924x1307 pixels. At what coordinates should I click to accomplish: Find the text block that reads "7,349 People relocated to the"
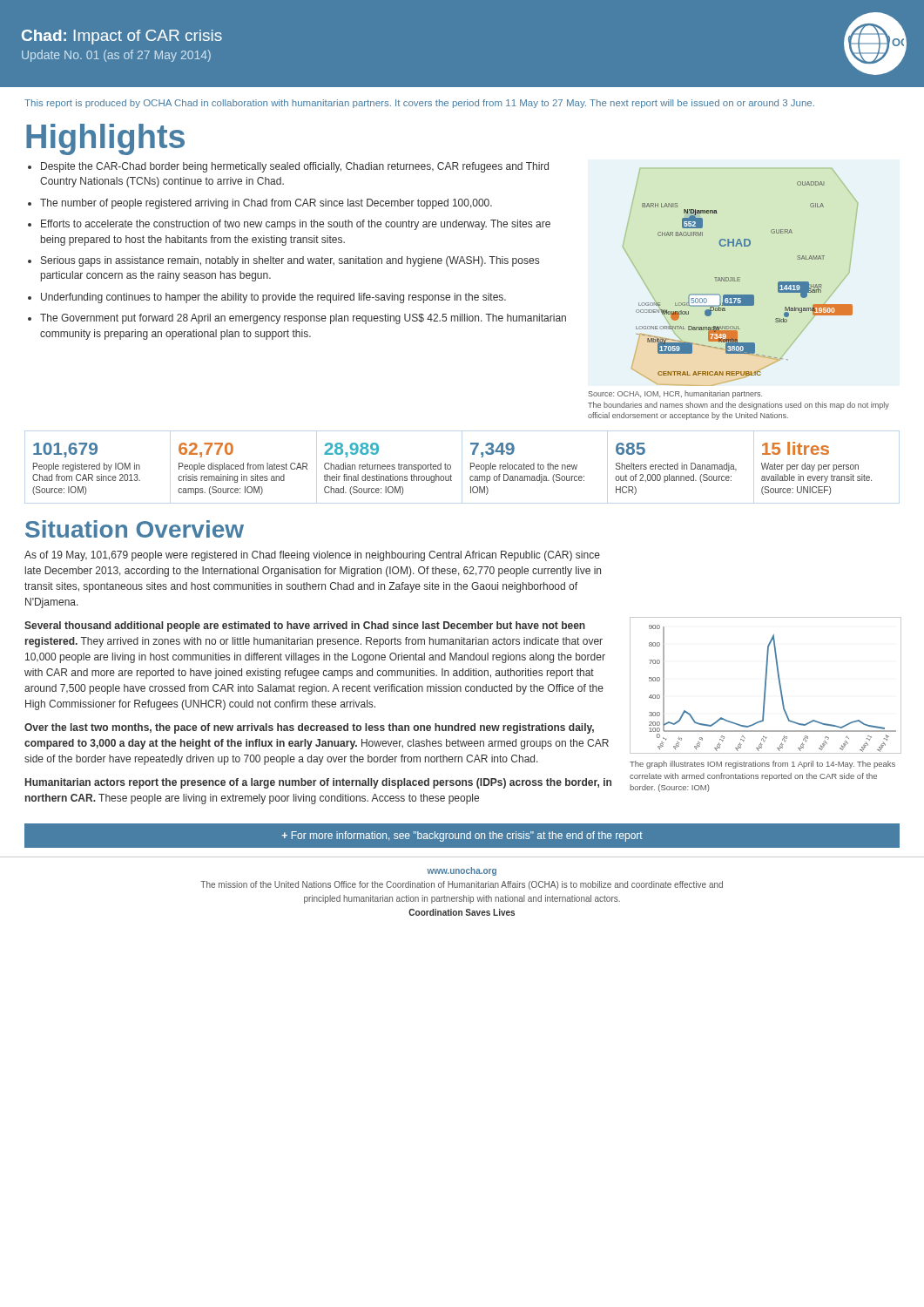click(535, 467)
